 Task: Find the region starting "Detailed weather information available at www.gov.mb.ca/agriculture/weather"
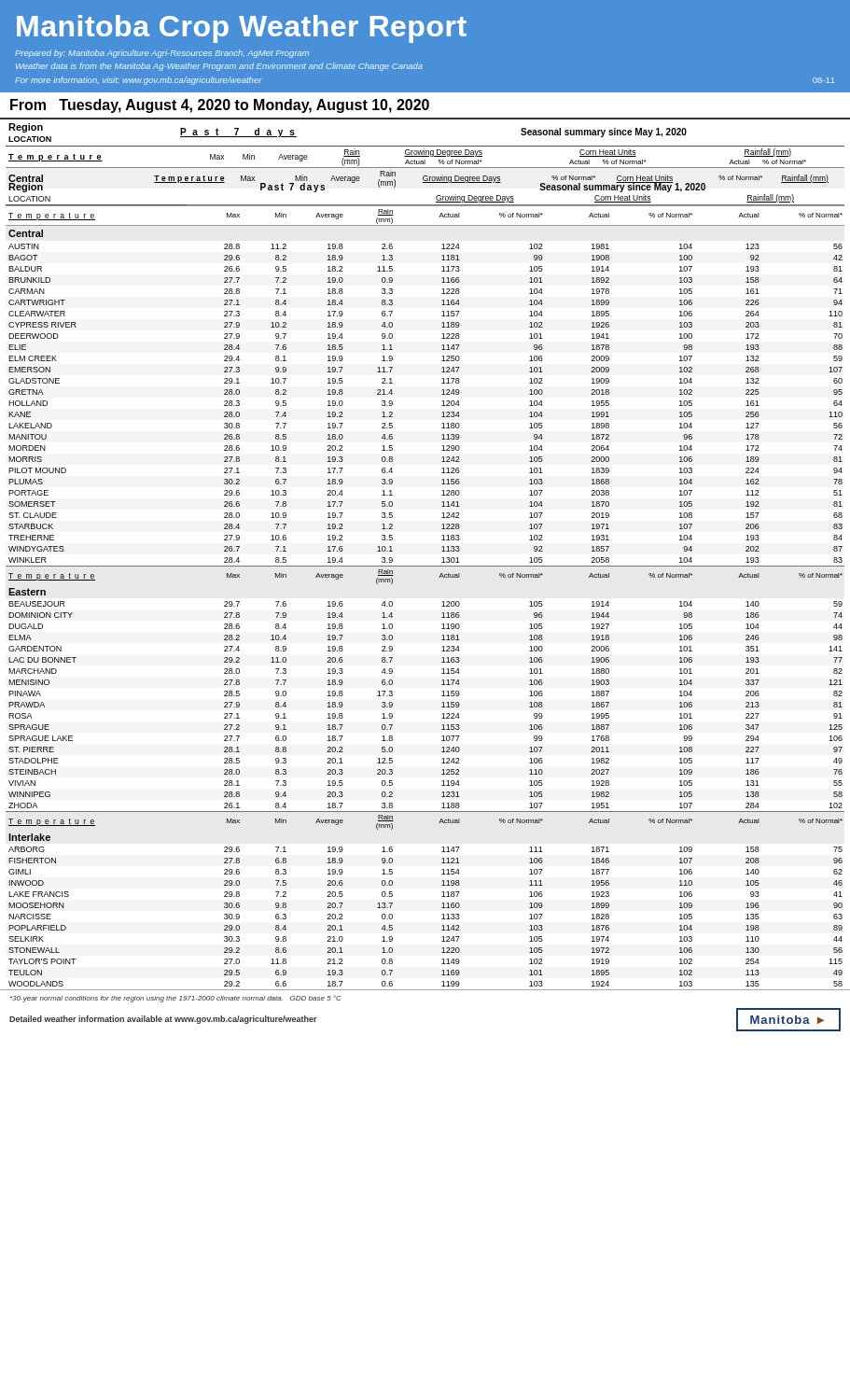pyautogui.click(x=163, y=1019)
